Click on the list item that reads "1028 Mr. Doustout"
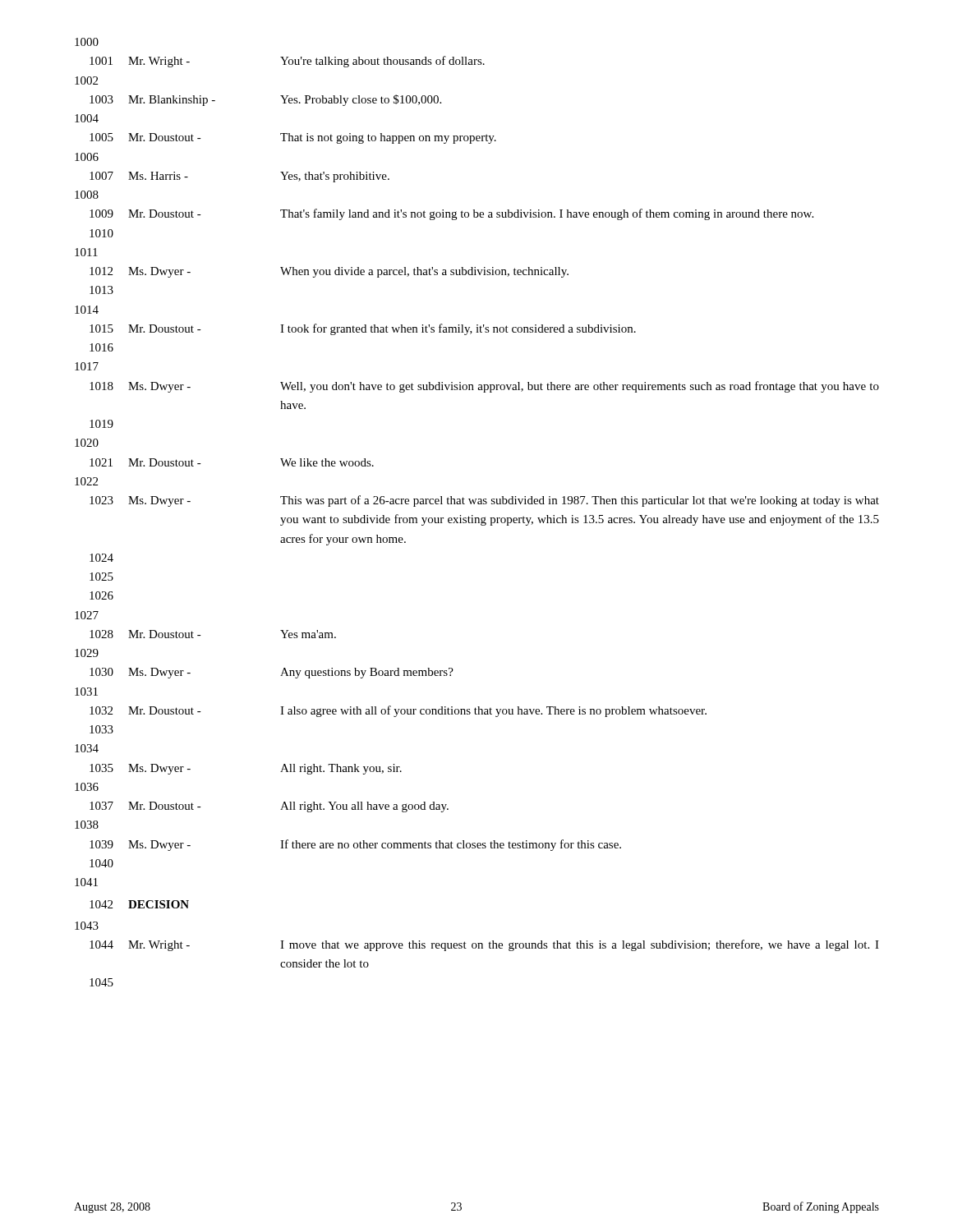Image resolution: width=953 pixels, height=1232 pixels. pos(101,634)
